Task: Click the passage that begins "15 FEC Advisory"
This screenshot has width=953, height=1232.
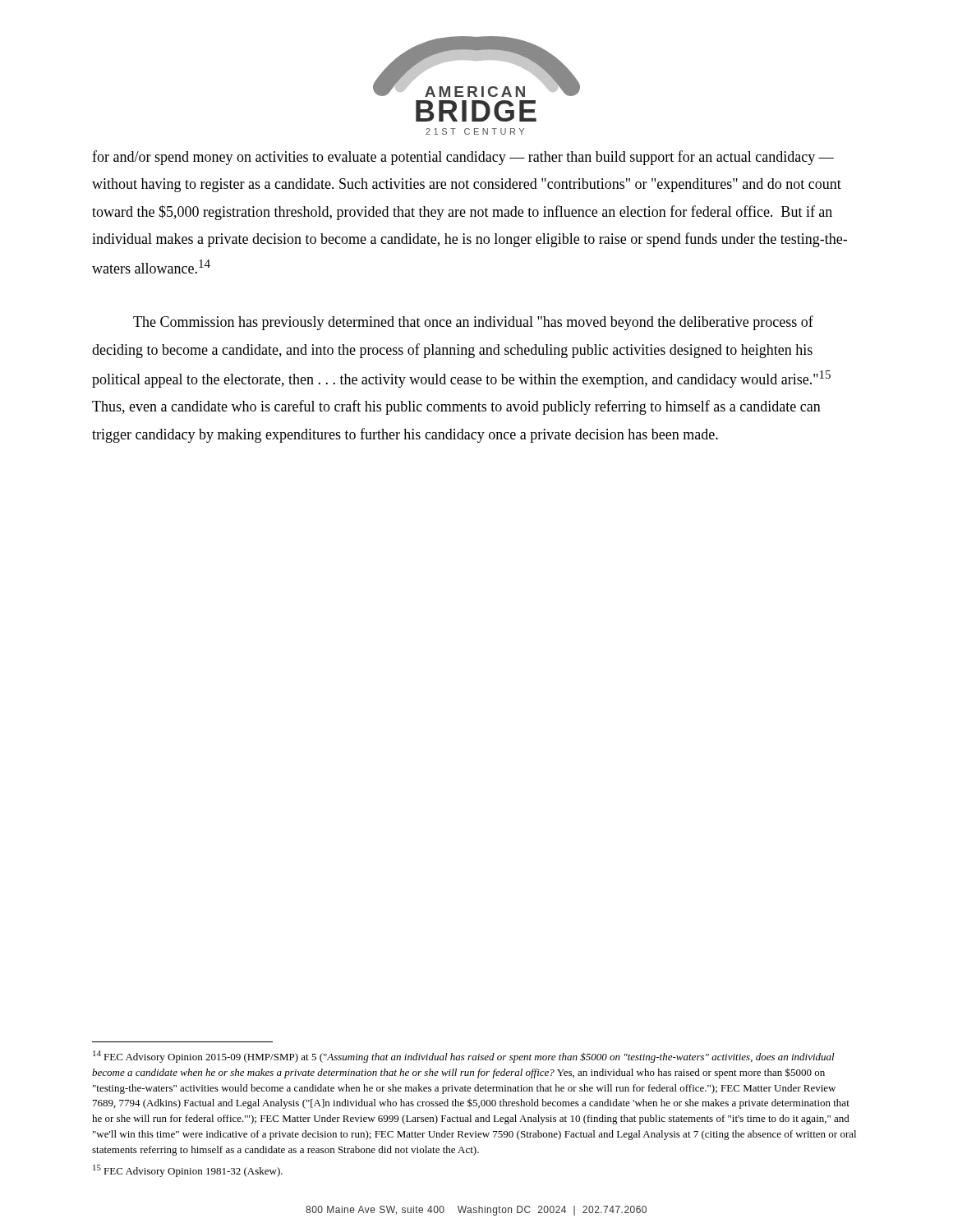Action: [188, 1170]
